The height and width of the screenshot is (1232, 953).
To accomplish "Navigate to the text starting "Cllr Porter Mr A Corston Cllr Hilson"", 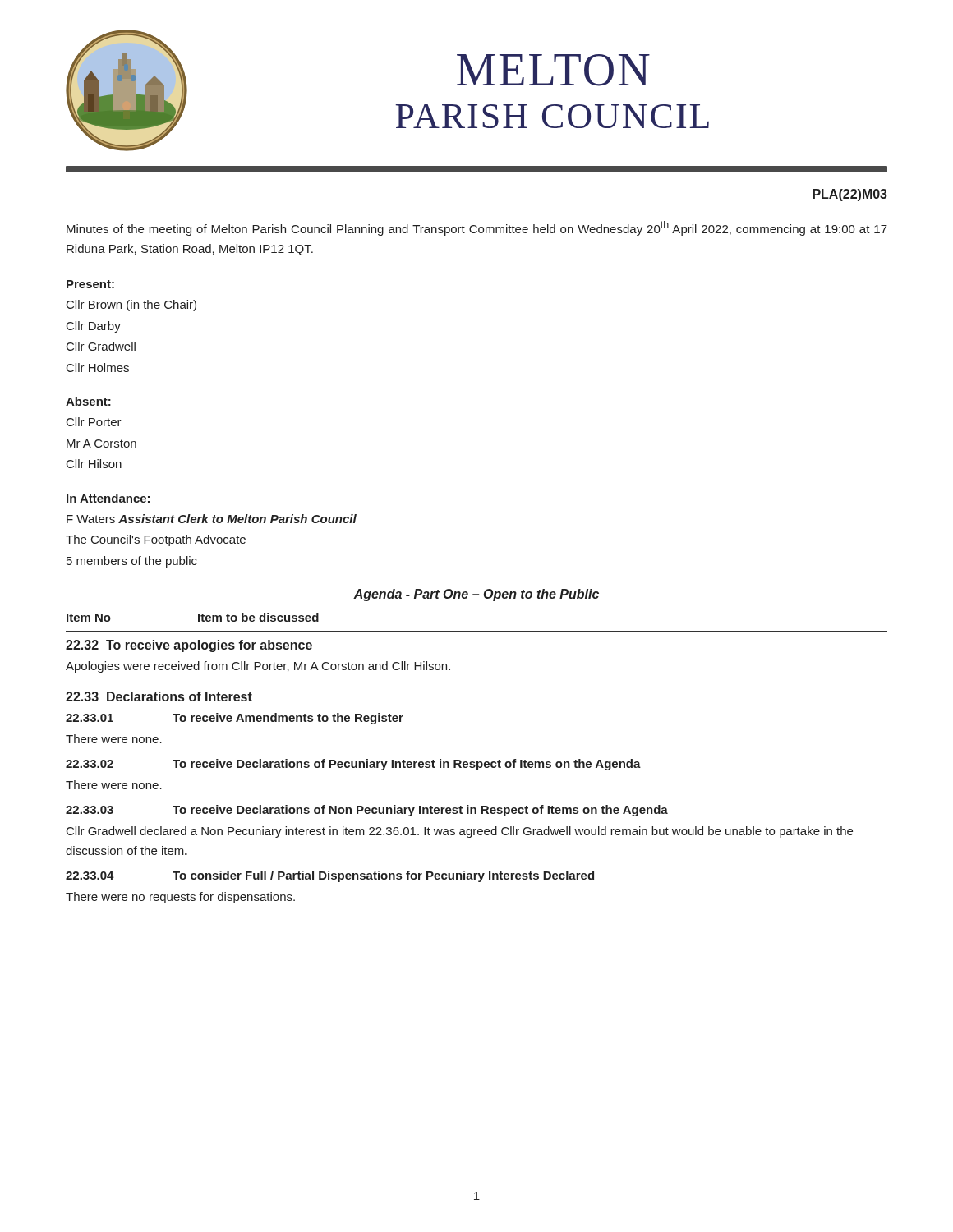I will [101, 443].
